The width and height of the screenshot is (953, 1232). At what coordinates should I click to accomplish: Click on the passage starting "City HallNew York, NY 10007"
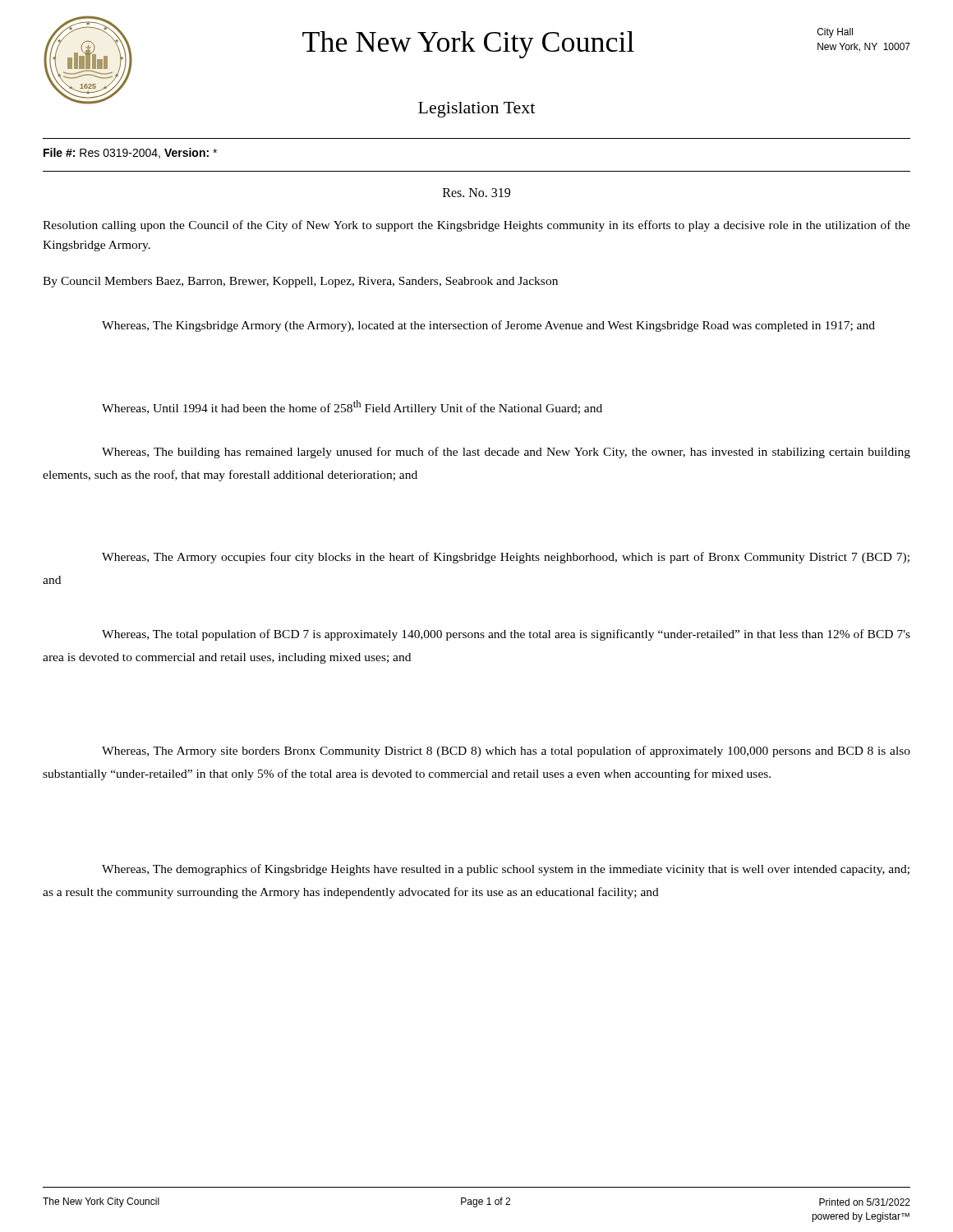(864, 39)
